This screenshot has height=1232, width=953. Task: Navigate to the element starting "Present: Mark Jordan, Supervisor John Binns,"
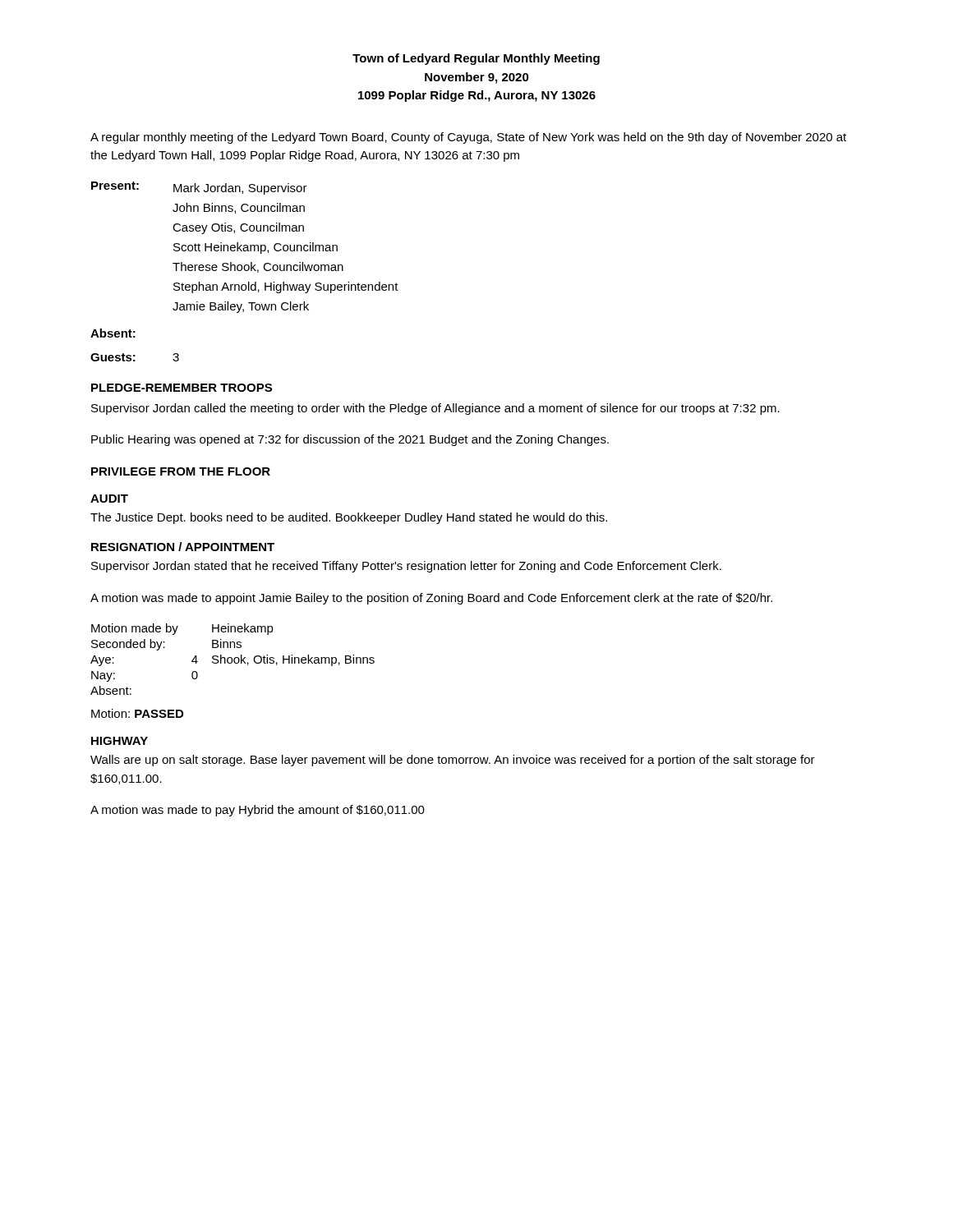(199, 188)
